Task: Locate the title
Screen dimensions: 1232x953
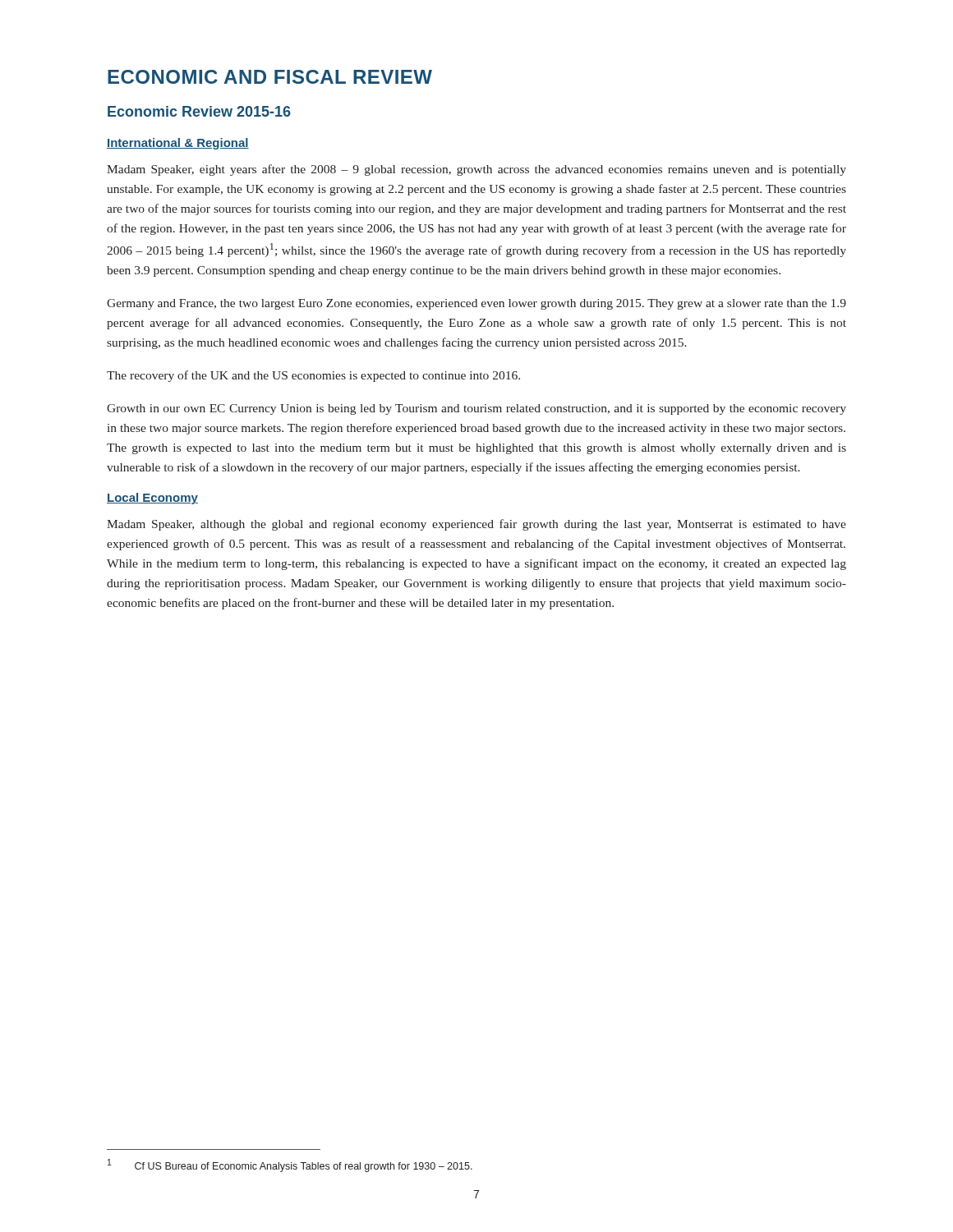Action: (x=270, y=77)
